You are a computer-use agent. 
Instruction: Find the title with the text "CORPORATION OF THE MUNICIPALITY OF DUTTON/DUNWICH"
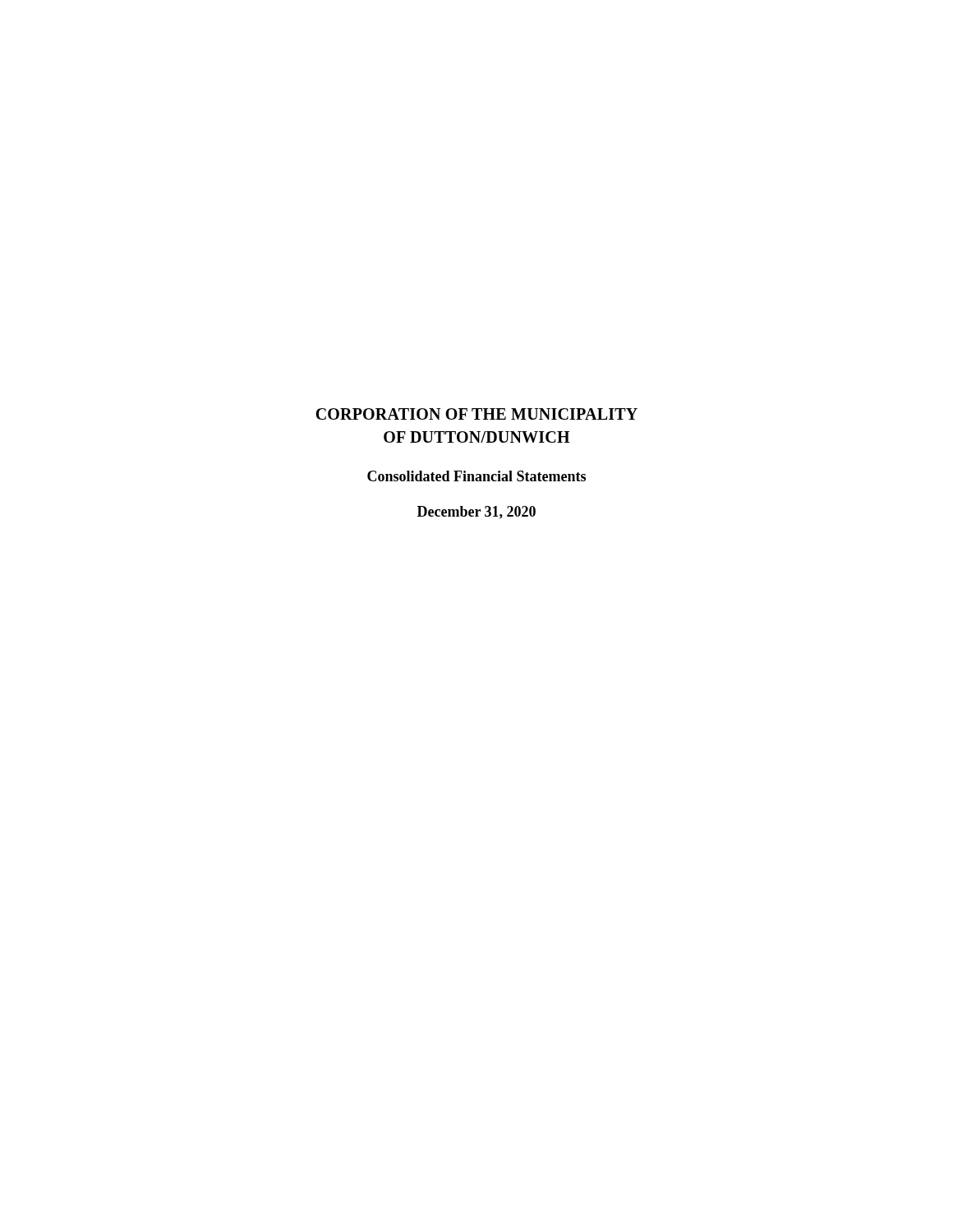pyautogui.click(x=476, y=425)
